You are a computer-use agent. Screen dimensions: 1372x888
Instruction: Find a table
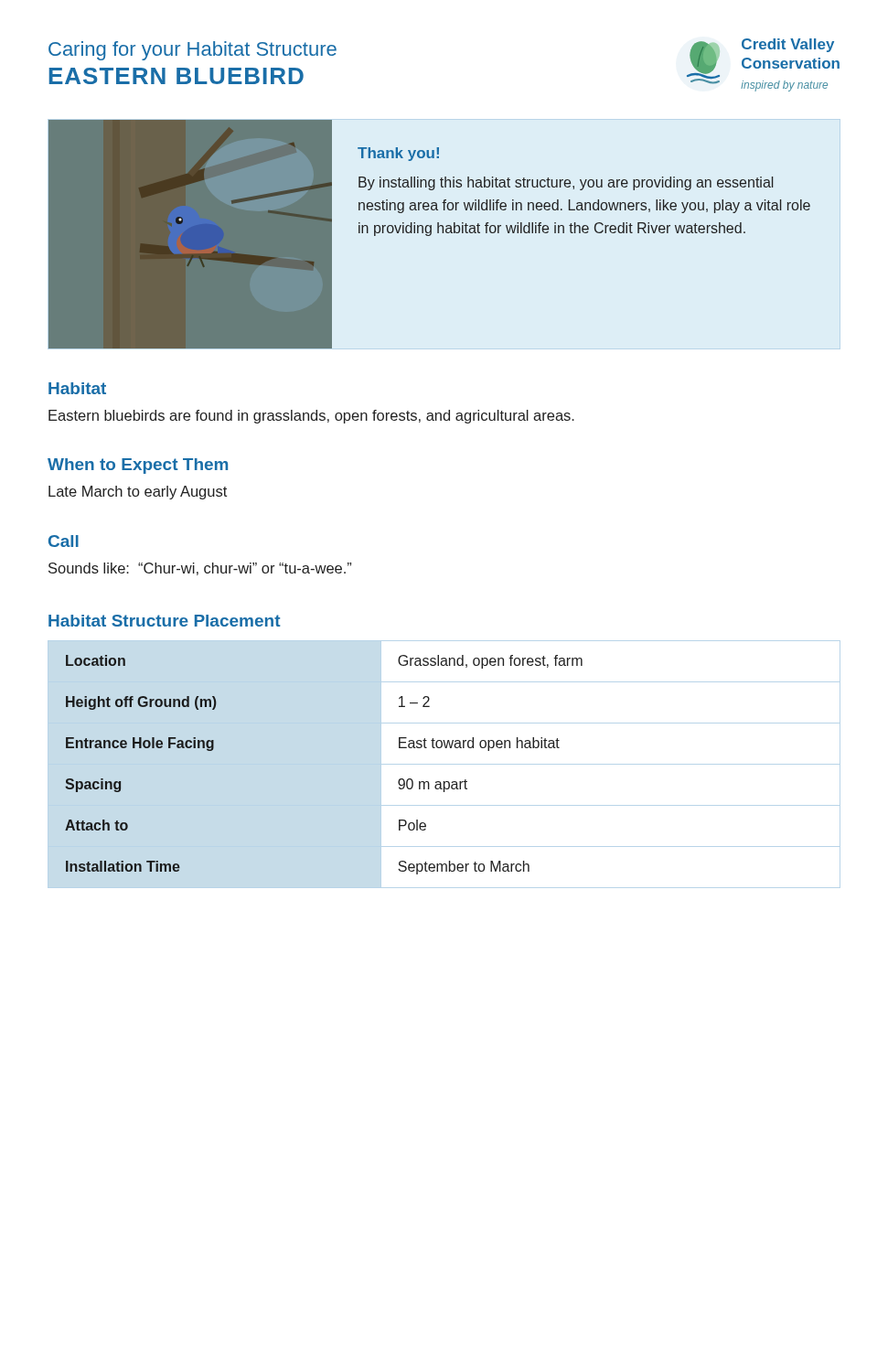tap(444, 765)
